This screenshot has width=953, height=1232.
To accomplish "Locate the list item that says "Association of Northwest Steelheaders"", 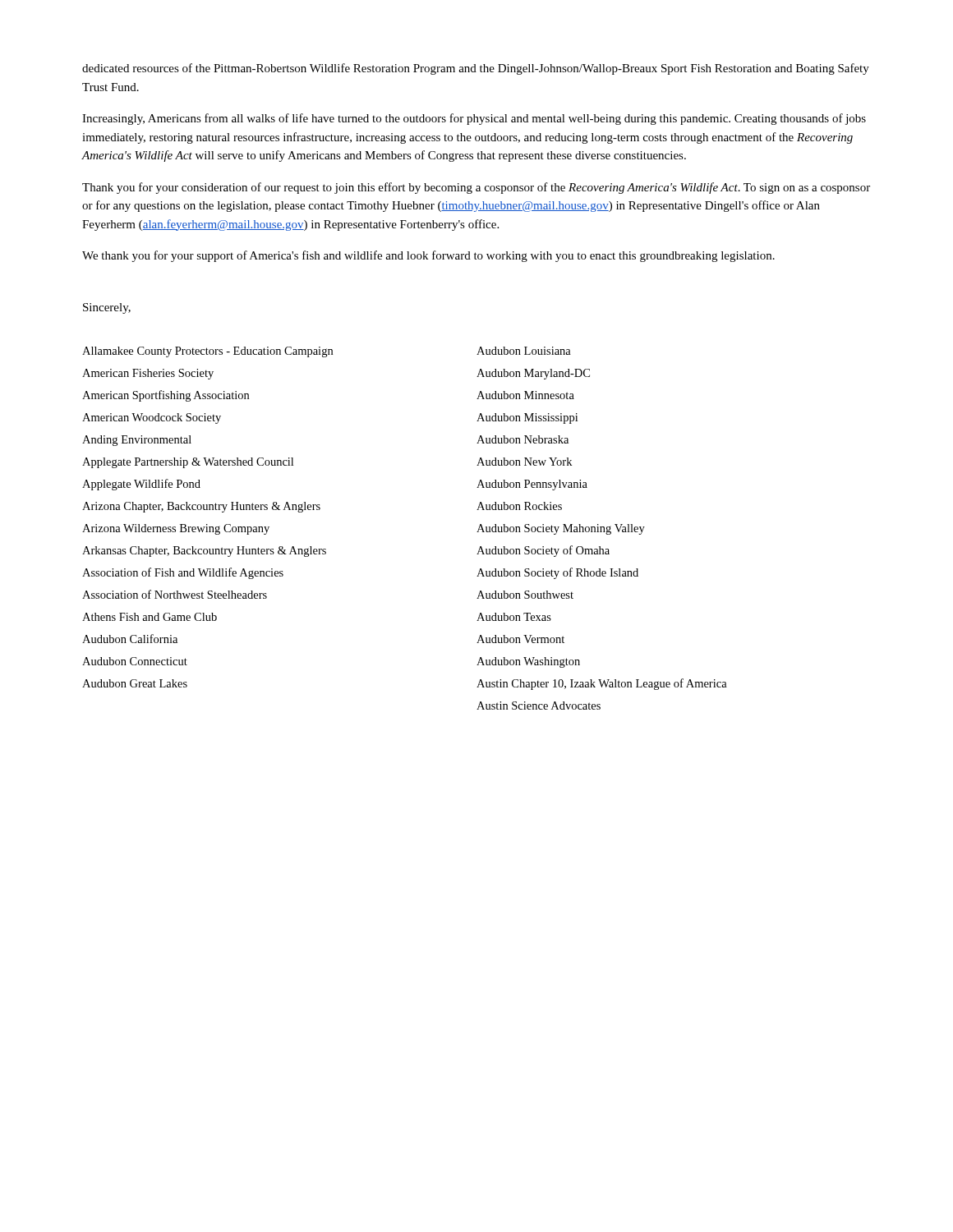I will 175,595.
